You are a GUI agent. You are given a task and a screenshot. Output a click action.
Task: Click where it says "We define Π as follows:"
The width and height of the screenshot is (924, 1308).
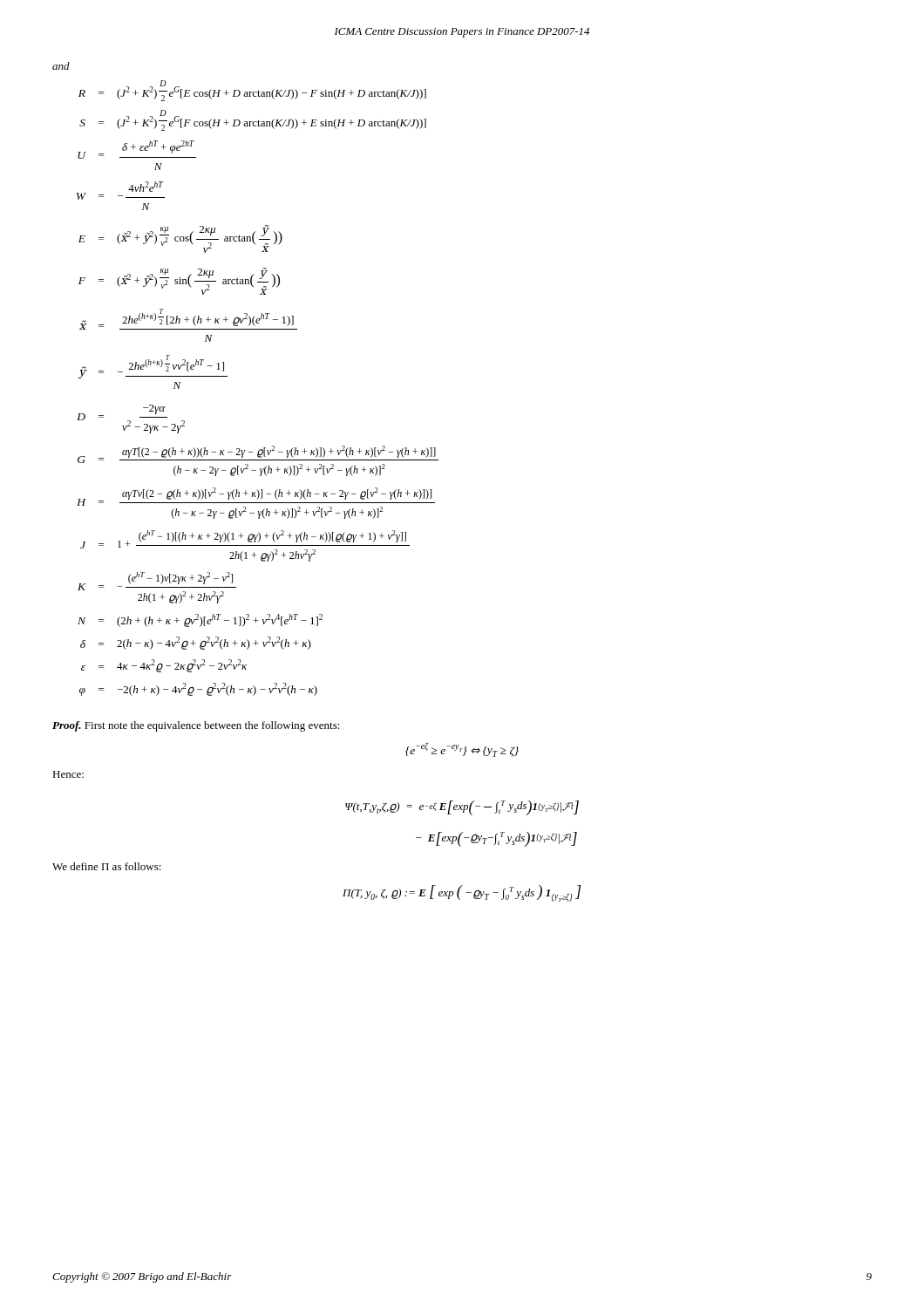(x=107, y=866)
